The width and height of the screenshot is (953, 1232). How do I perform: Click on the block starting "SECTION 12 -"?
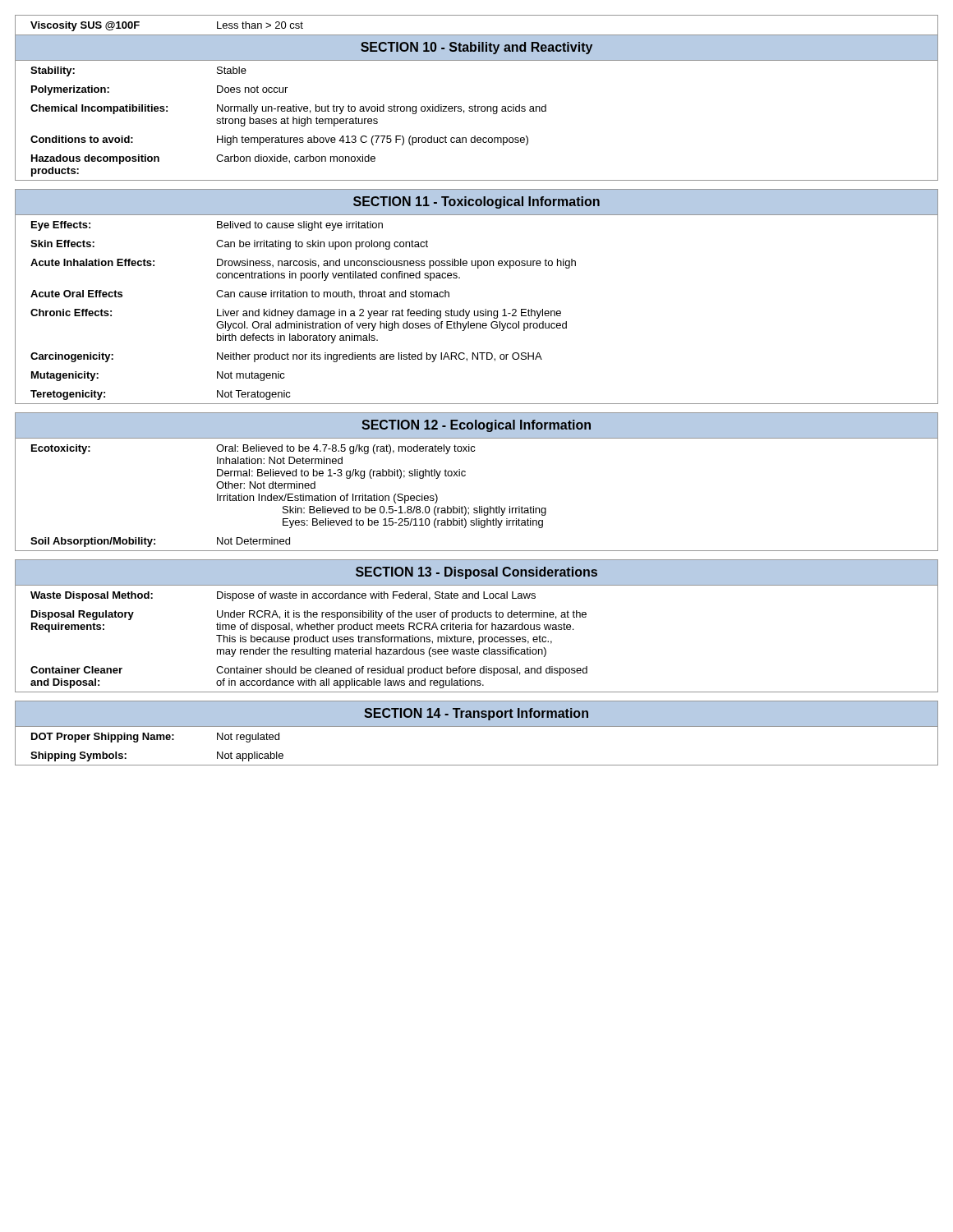(476, 425)
